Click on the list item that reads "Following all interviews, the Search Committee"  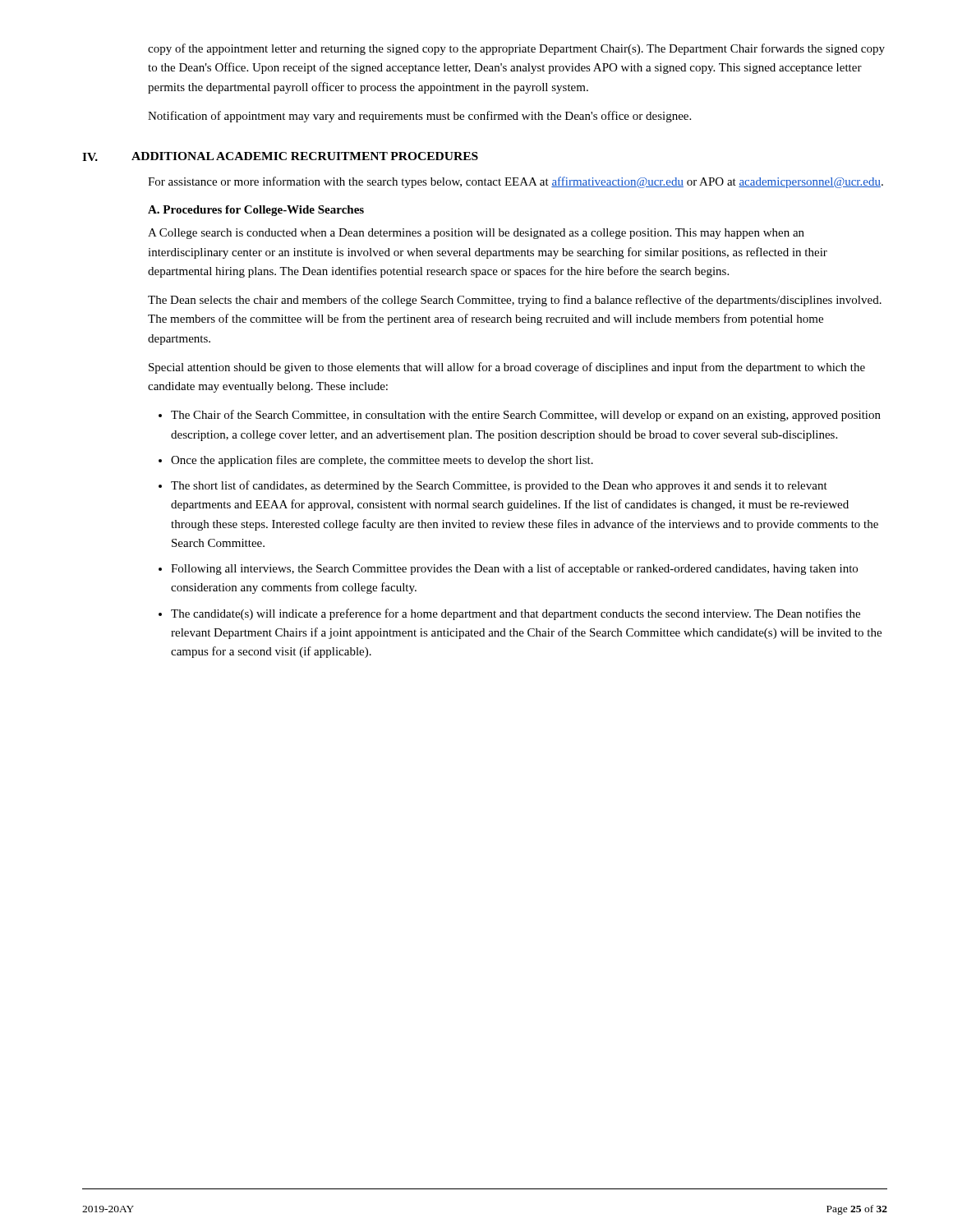tap(515, 578)
